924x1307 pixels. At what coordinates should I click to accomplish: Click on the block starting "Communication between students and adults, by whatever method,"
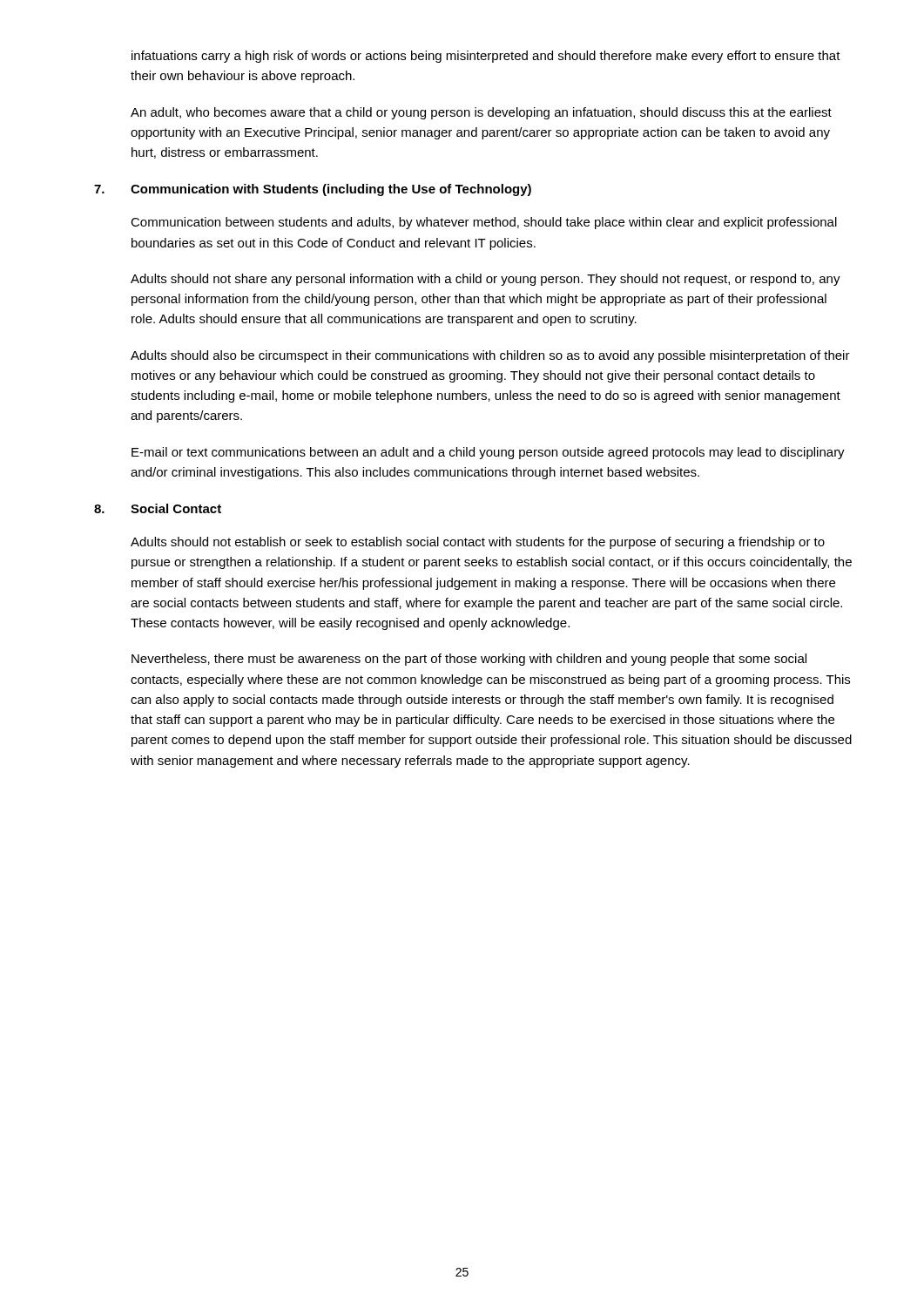pyautogui.click(x=484, y=232)
